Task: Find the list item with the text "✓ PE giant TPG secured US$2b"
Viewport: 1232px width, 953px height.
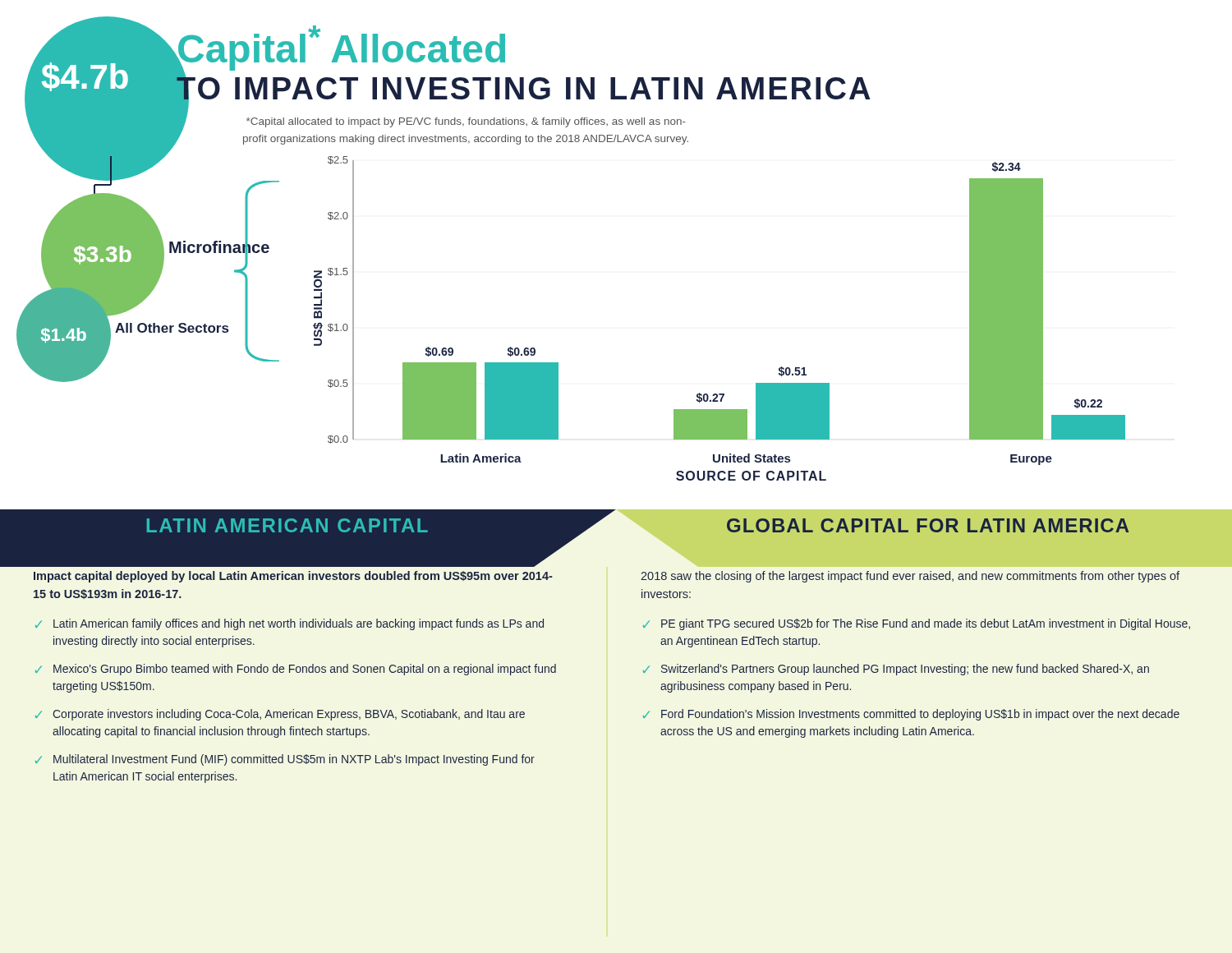Action: [x=920, y=633]
